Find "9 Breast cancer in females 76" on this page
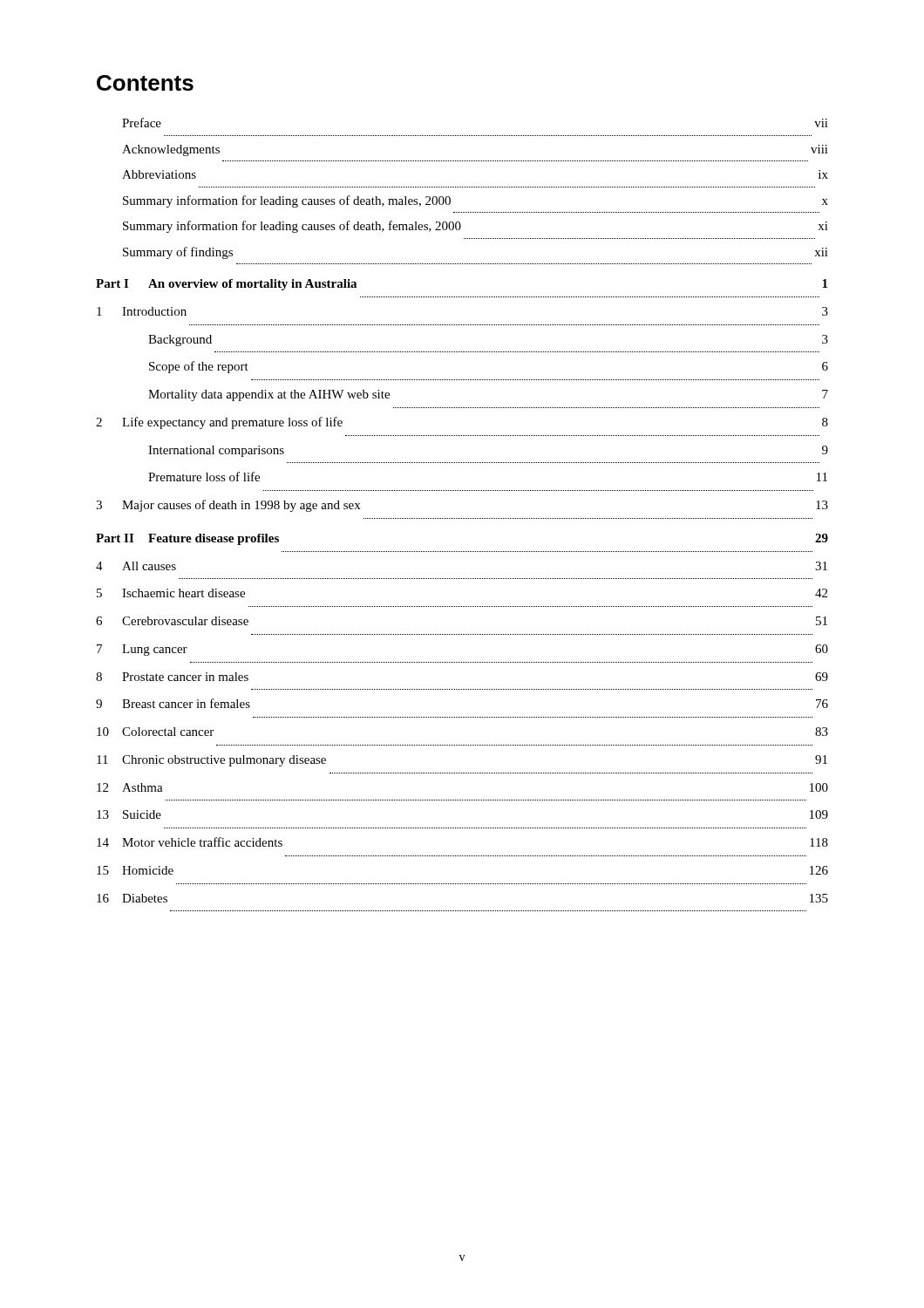Image resolution: width=924 pixels, height=1308 pixels. click(x=462, y=705)
